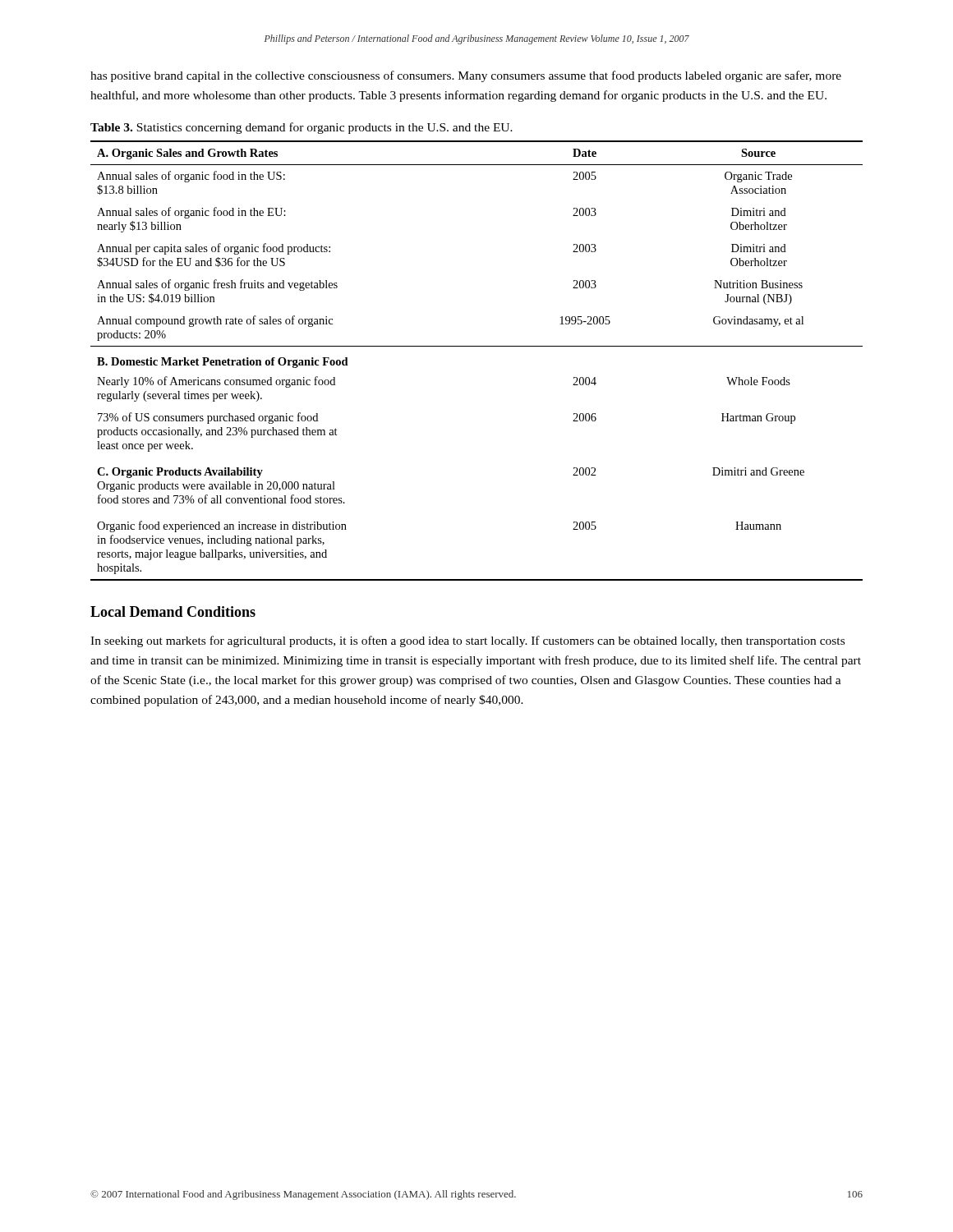The width and height of the screenshot is (953, 1232).
Task: Find the section header
Action: click(173, 612)
